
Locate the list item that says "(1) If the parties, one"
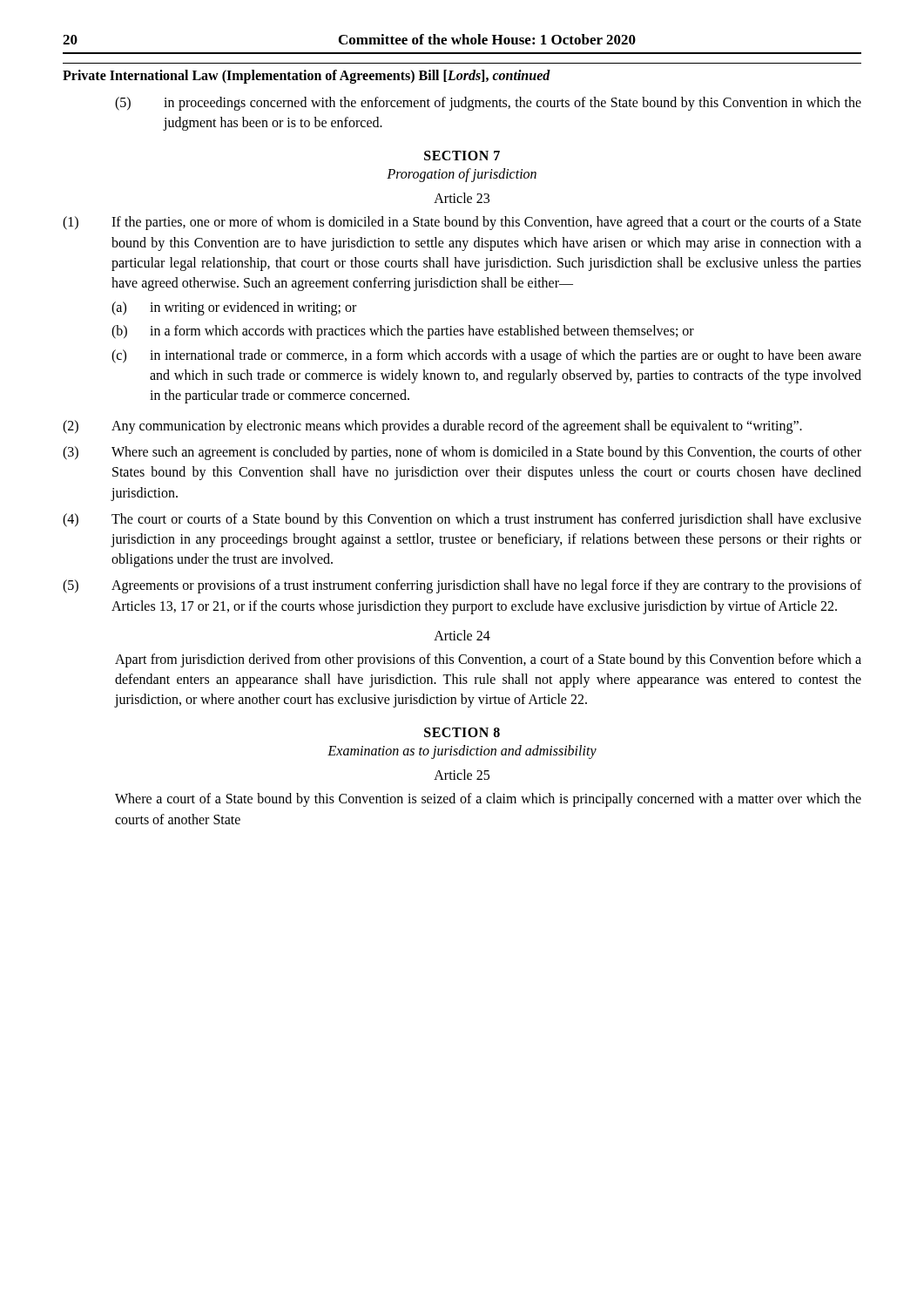coord(462,223)
